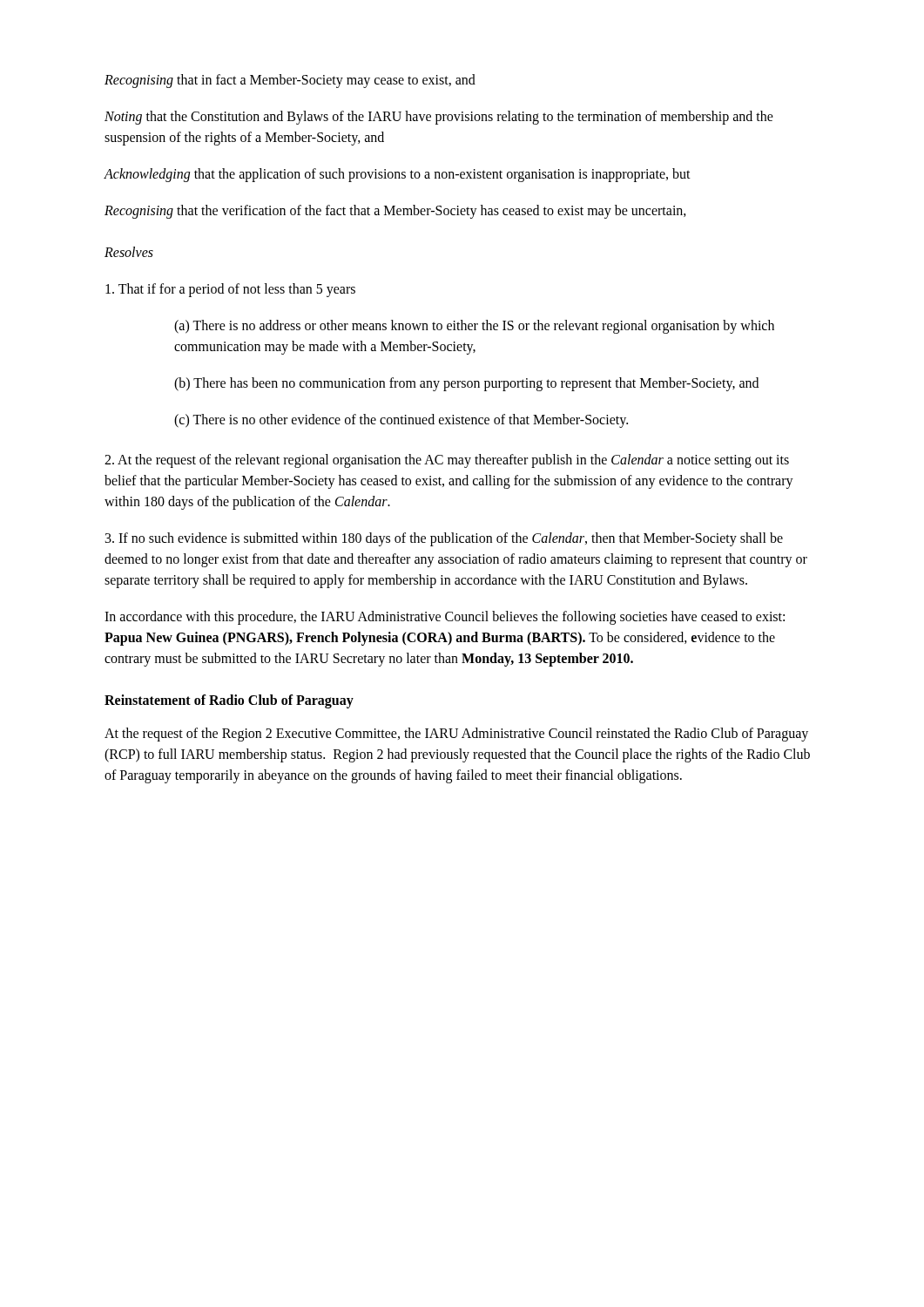
Task: Select the text block that reads "Recognising that in fact a Member-Society may"
Action: [x=290, y=80]
